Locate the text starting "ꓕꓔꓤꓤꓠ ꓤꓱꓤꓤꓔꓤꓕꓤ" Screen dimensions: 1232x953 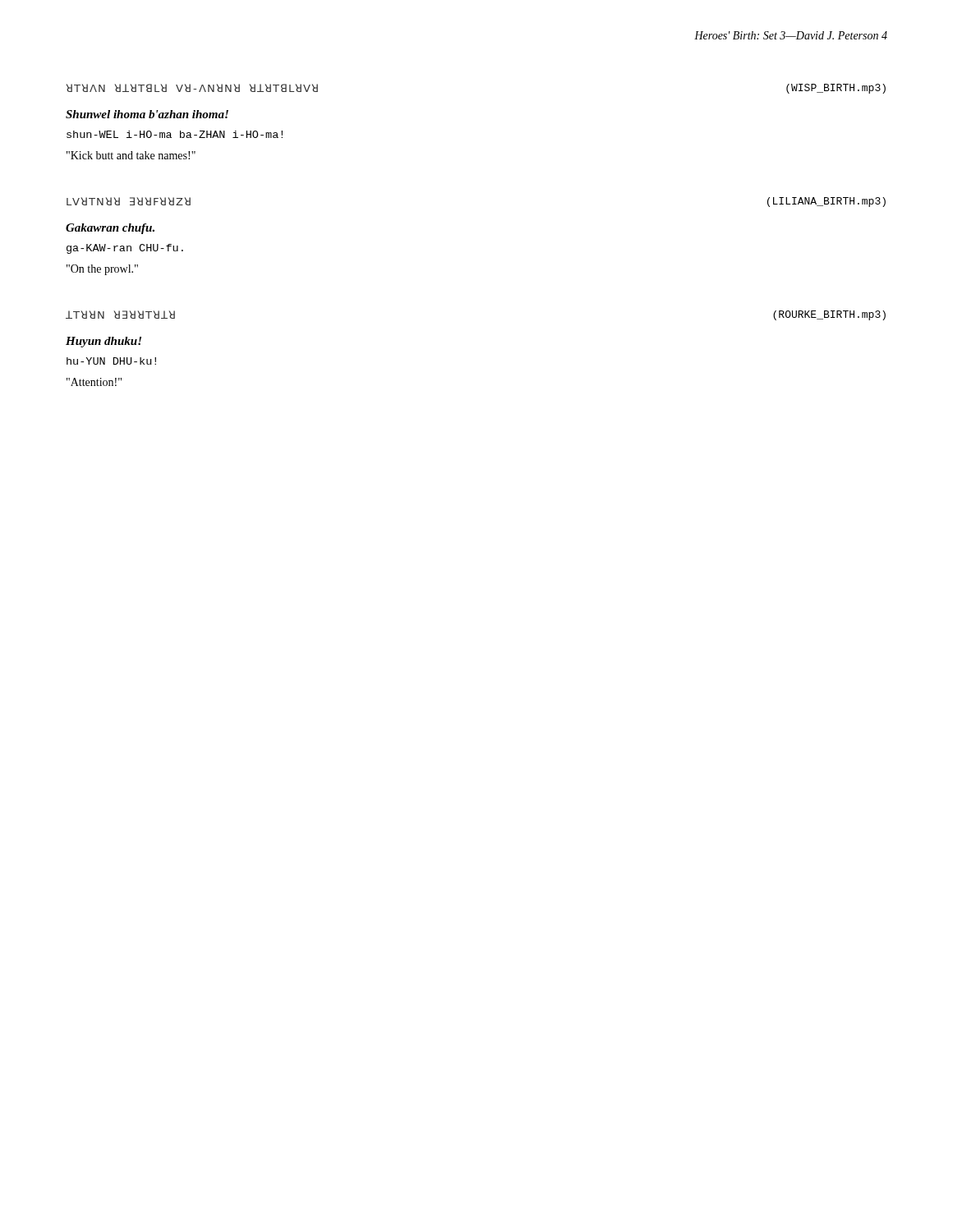click(121, 316)
